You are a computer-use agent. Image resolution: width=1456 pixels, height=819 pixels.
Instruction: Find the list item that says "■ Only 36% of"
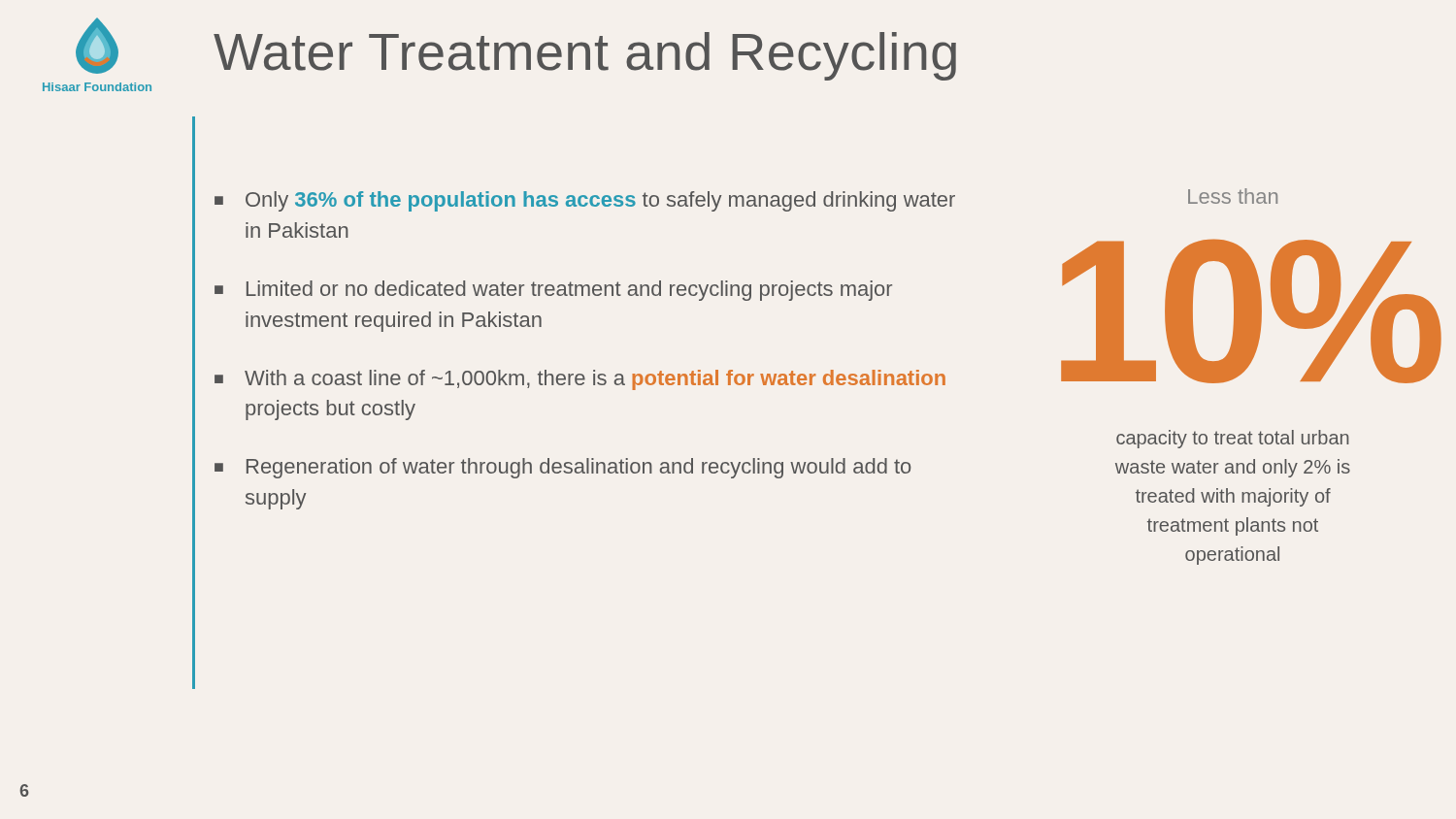pos(592,215)
